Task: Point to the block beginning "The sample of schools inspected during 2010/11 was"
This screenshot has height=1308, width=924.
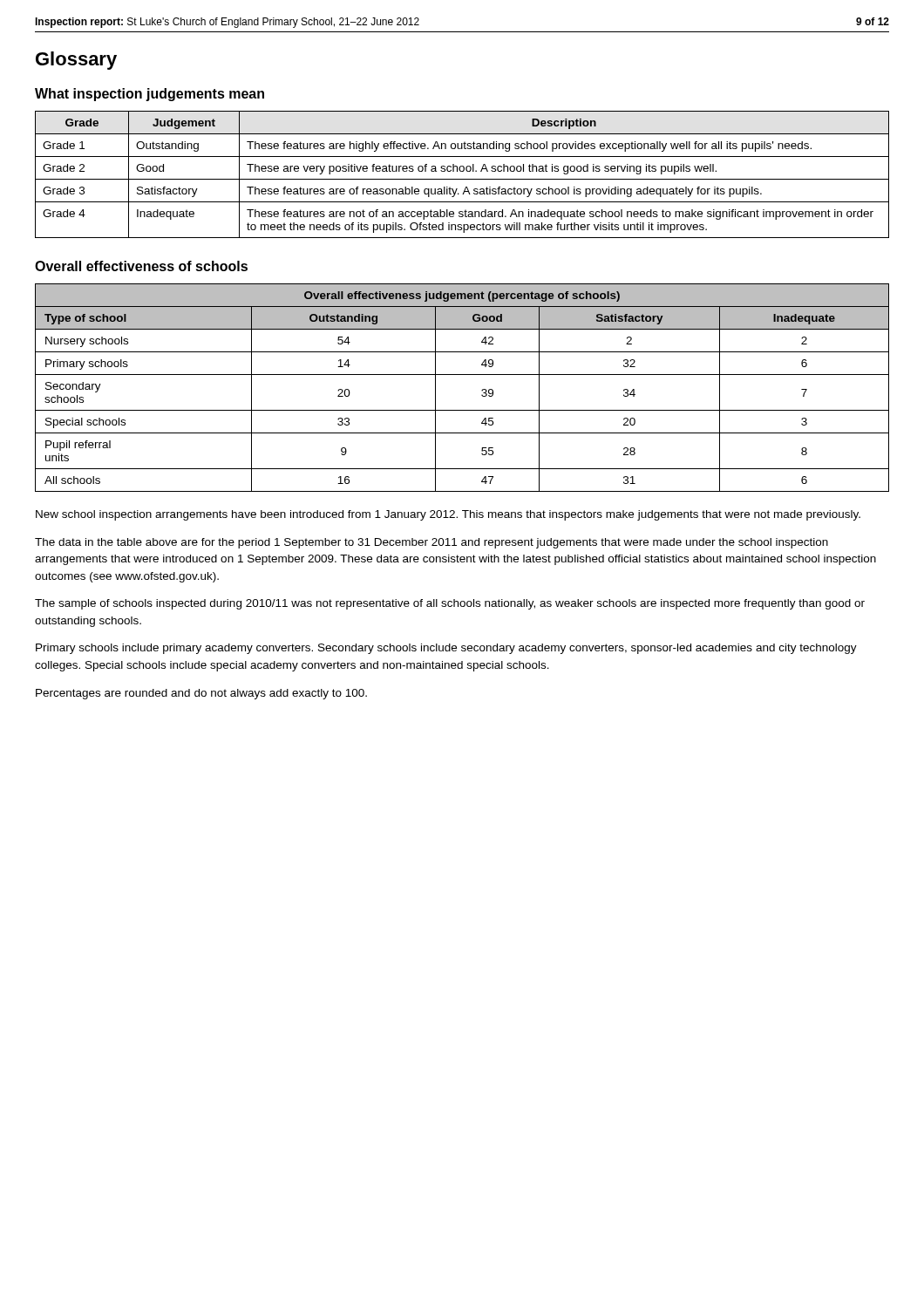Action: tap(462, 612)
